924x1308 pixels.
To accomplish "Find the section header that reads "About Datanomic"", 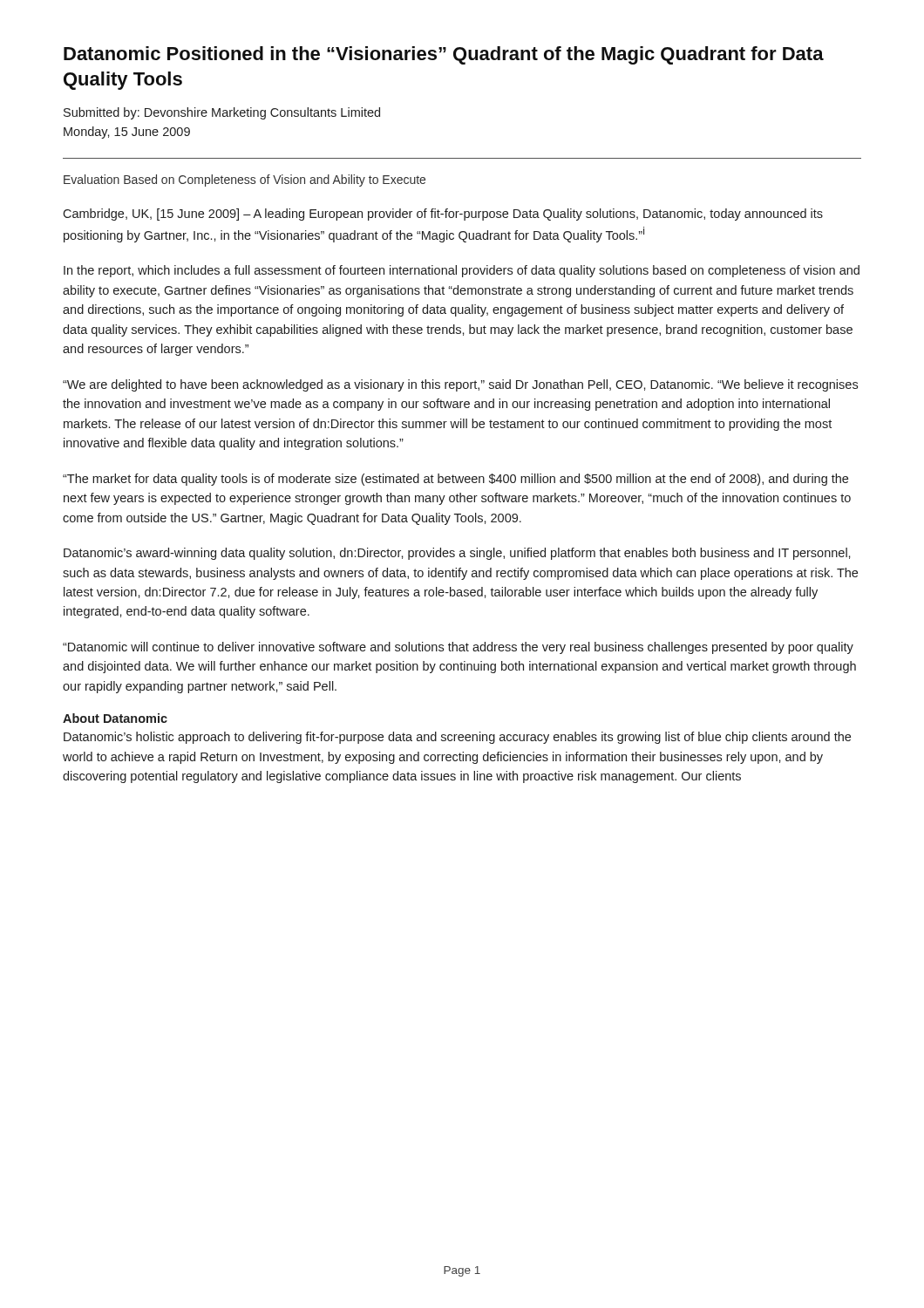I will pyautogui.click(x=115, y=719).
